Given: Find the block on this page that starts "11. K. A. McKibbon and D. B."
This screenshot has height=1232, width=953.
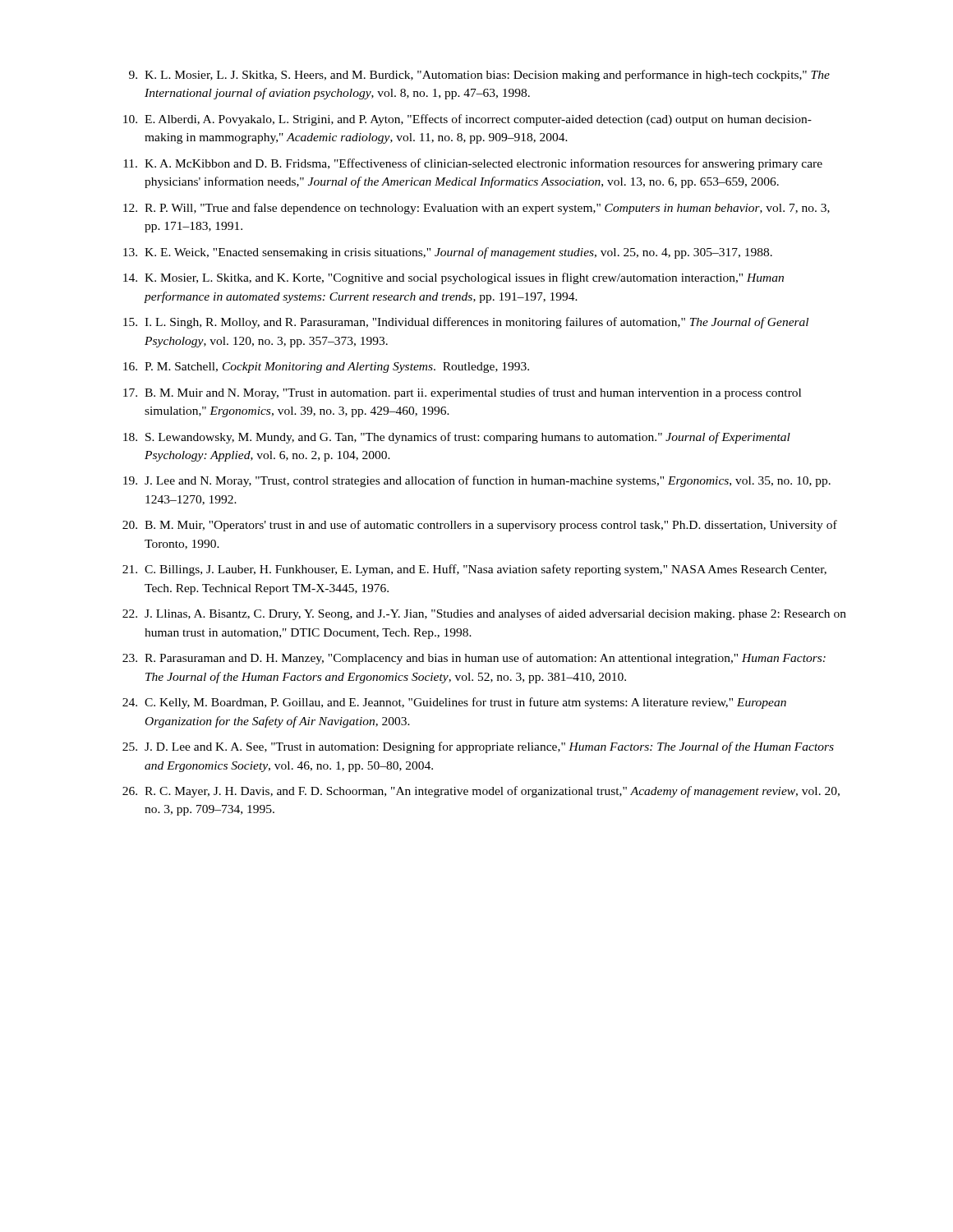Looking at the screenshot, I should pyautogui.click(x=476, y=173).
